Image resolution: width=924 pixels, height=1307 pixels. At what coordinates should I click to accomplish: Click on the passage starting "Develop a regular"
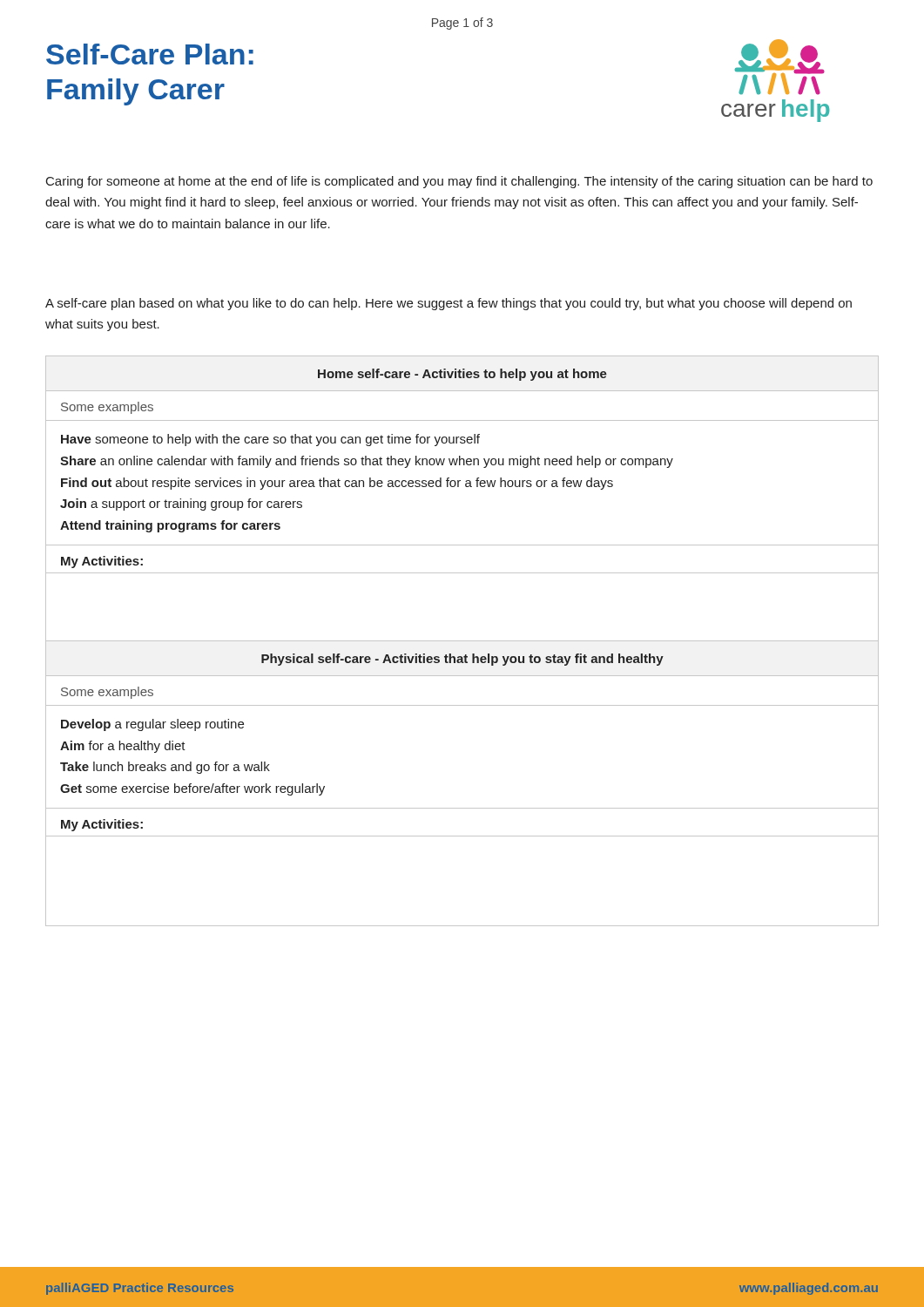click(x=193, y=756)
